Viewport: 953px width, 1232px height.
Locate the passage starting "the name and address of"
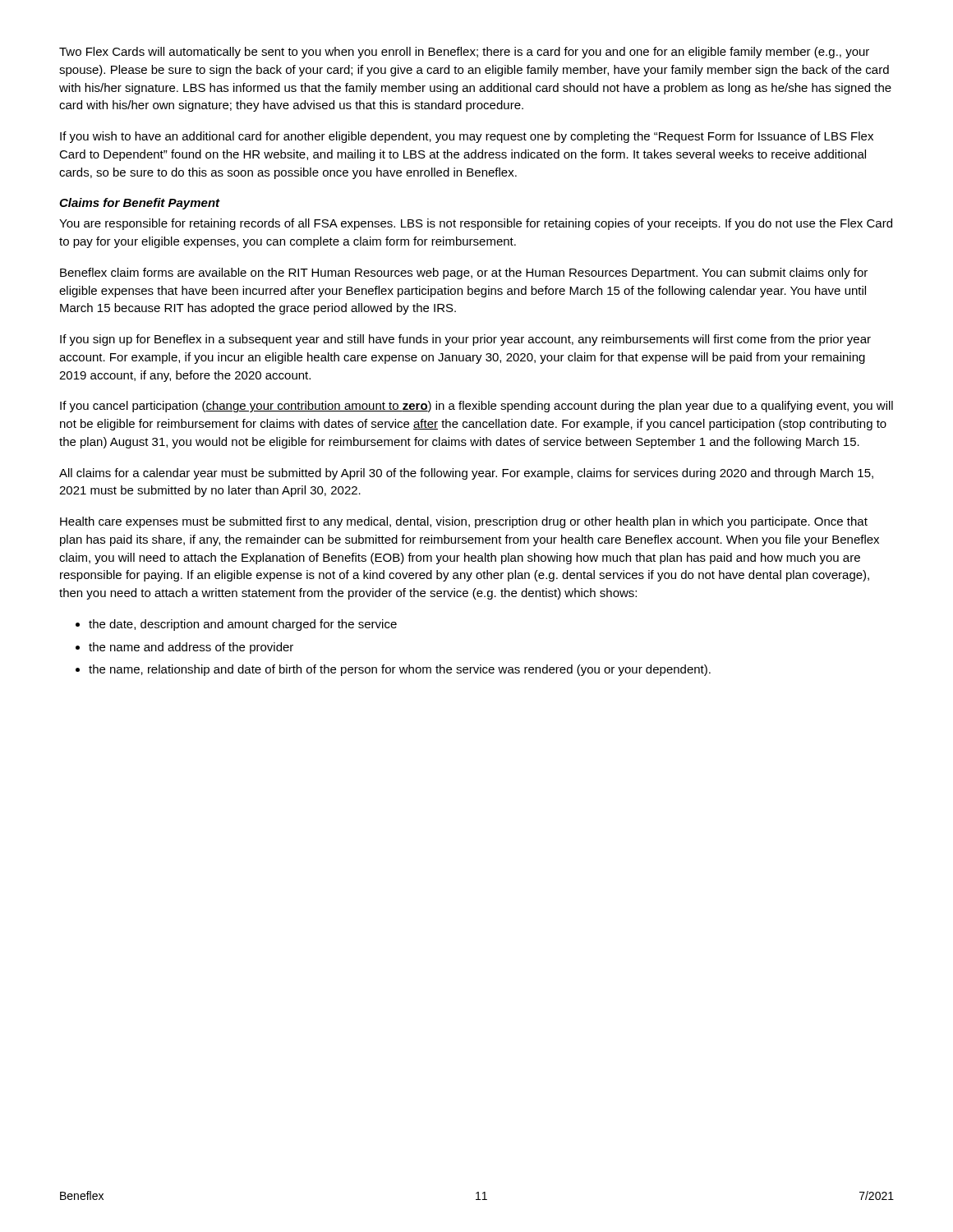[x=191, y=646]
